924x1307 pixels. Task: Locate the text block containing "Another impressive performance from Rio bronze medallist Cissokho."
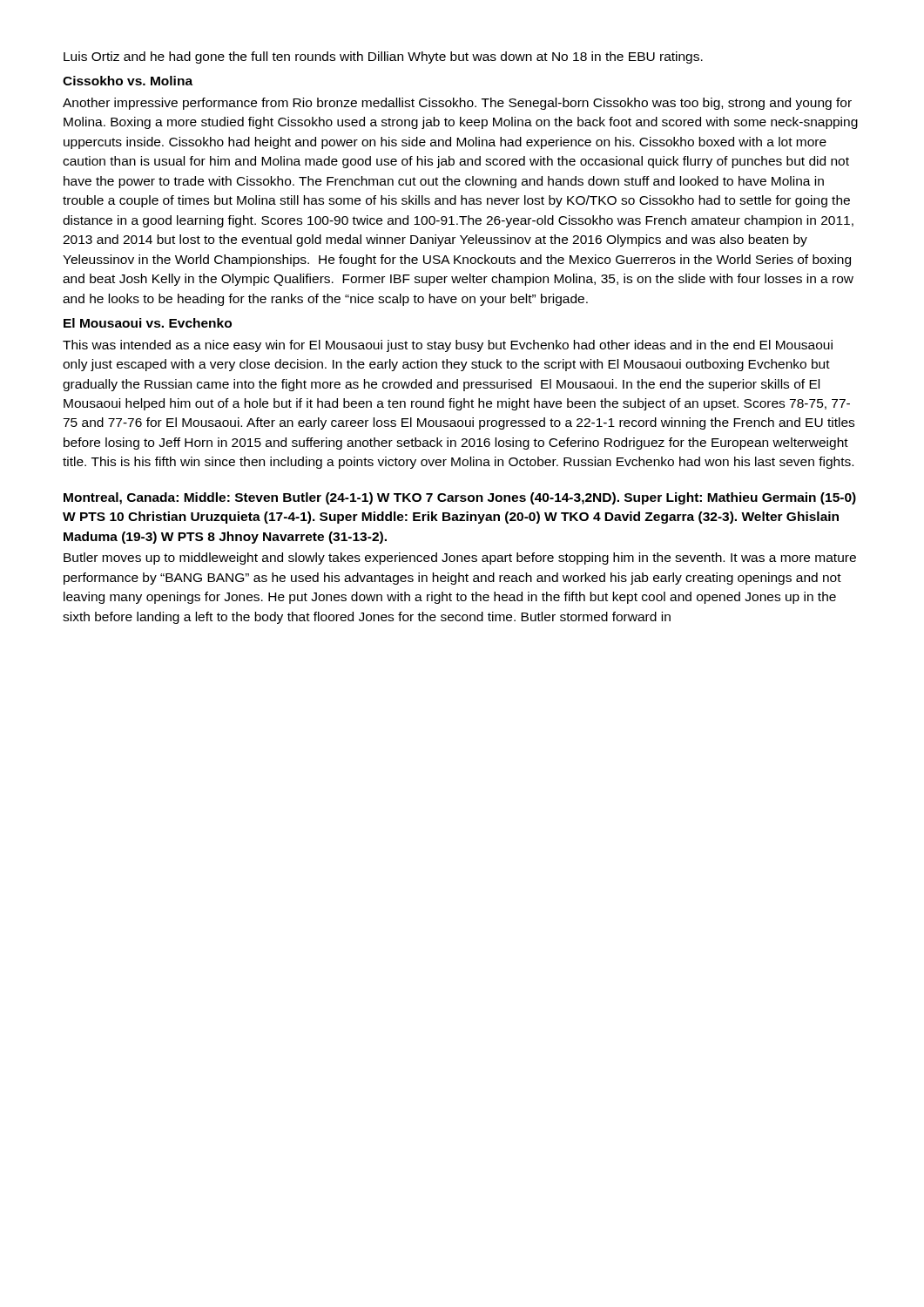462,201
